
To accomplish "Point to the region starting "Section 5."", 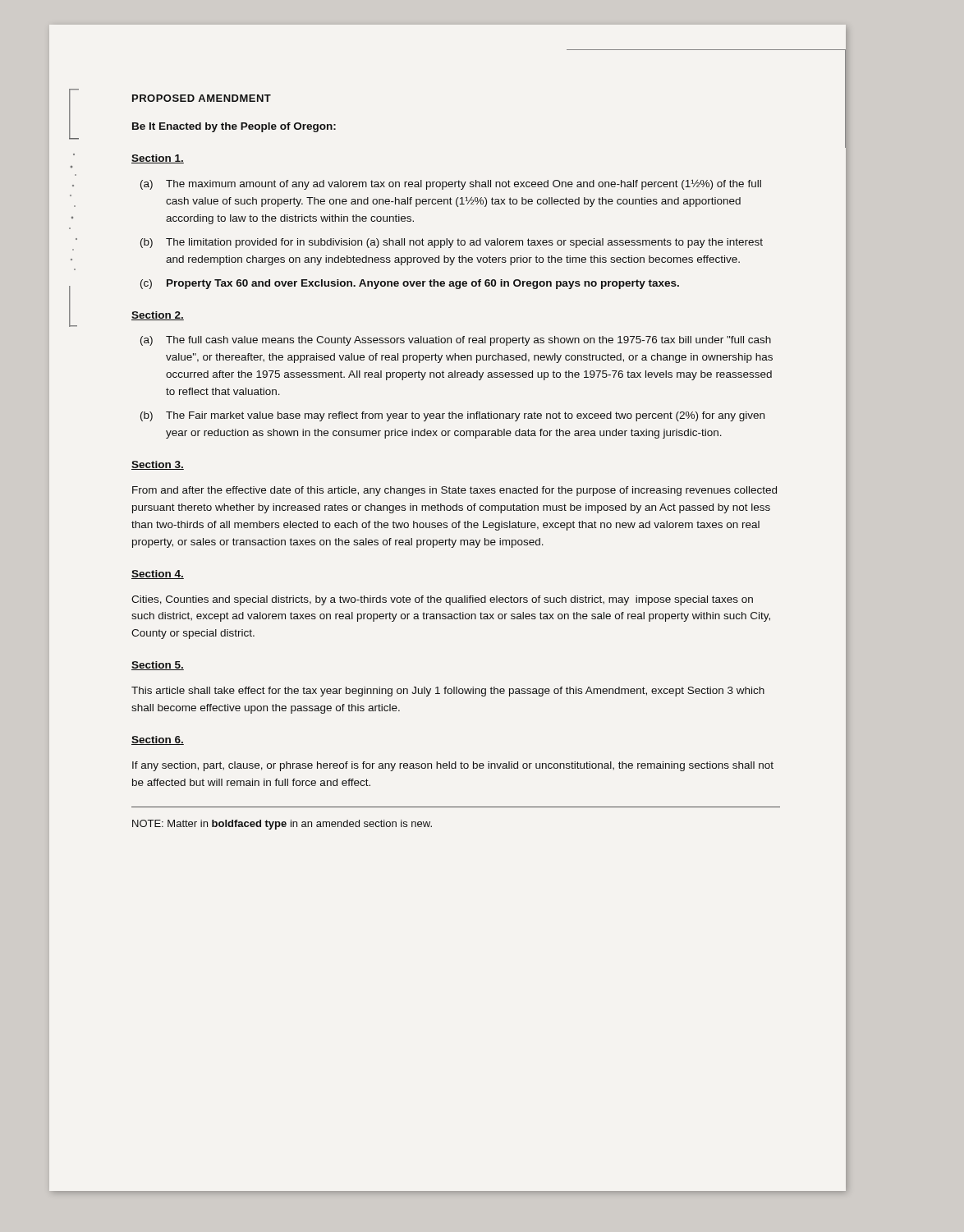I will (158, 665).
